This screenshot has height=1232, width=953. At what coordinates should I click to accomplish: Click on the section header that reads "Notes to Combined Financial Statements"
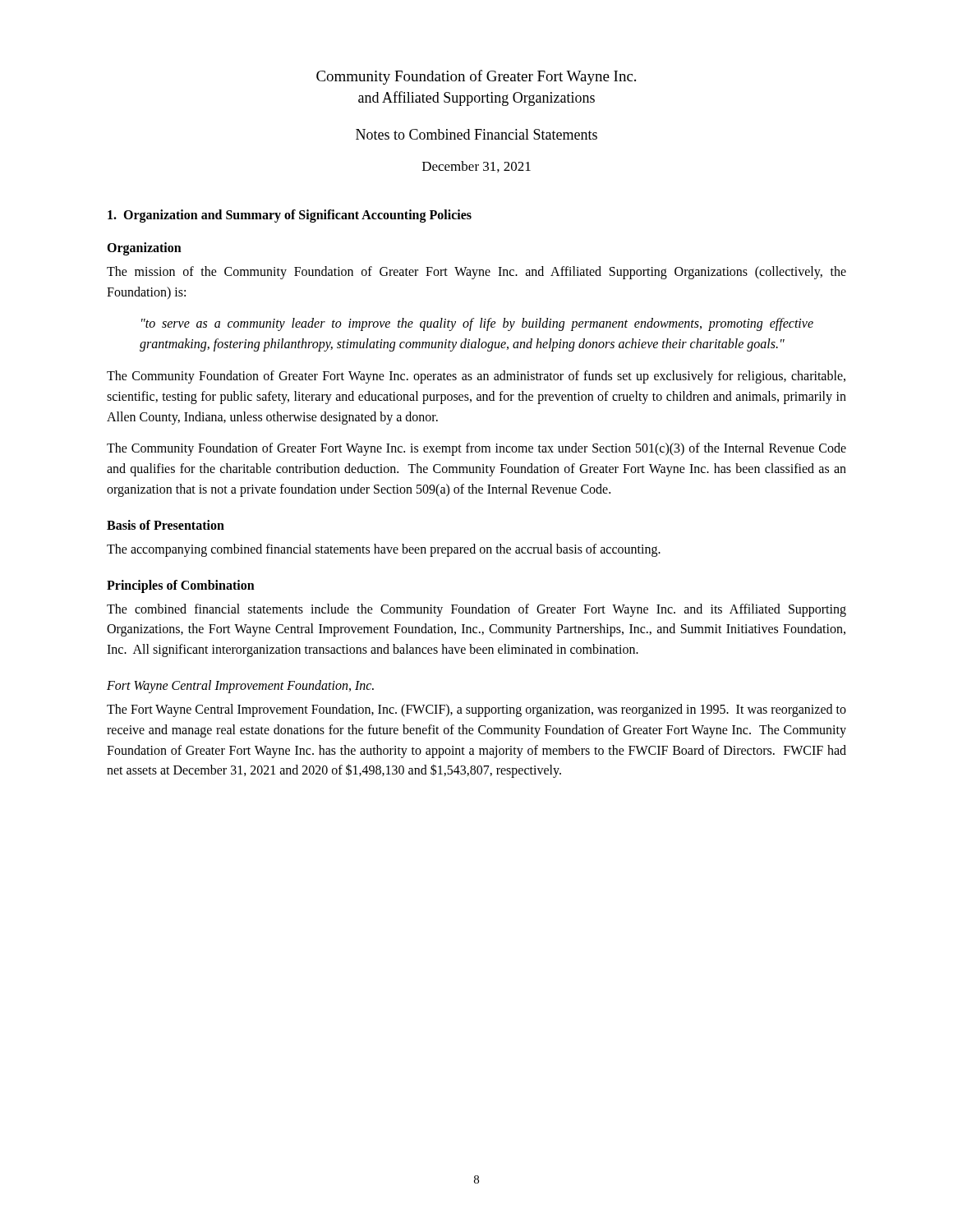pyautogui.click(x=476, y=135)
